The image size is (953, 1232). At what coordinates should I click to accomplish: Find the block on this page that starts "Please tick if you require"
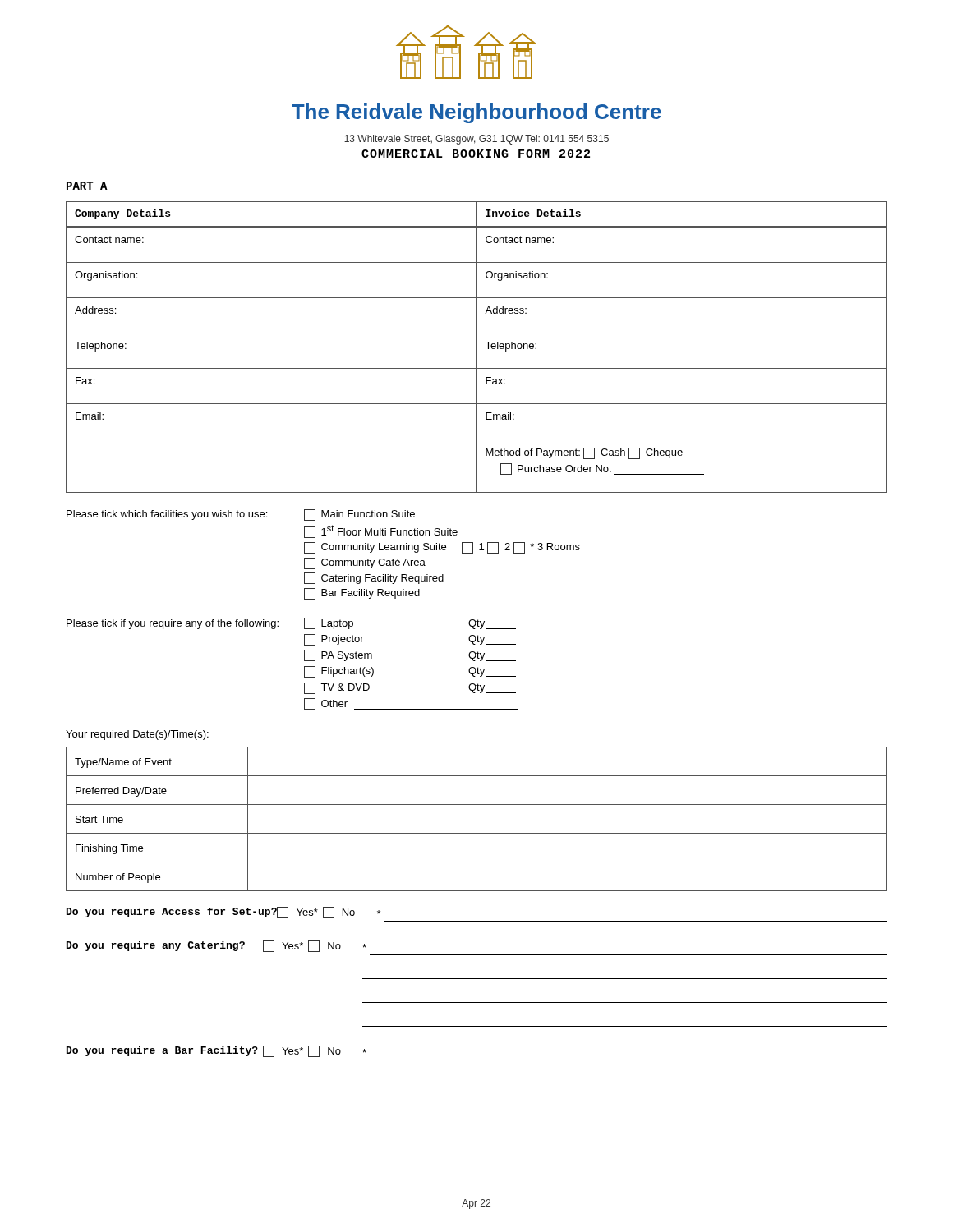476,665
